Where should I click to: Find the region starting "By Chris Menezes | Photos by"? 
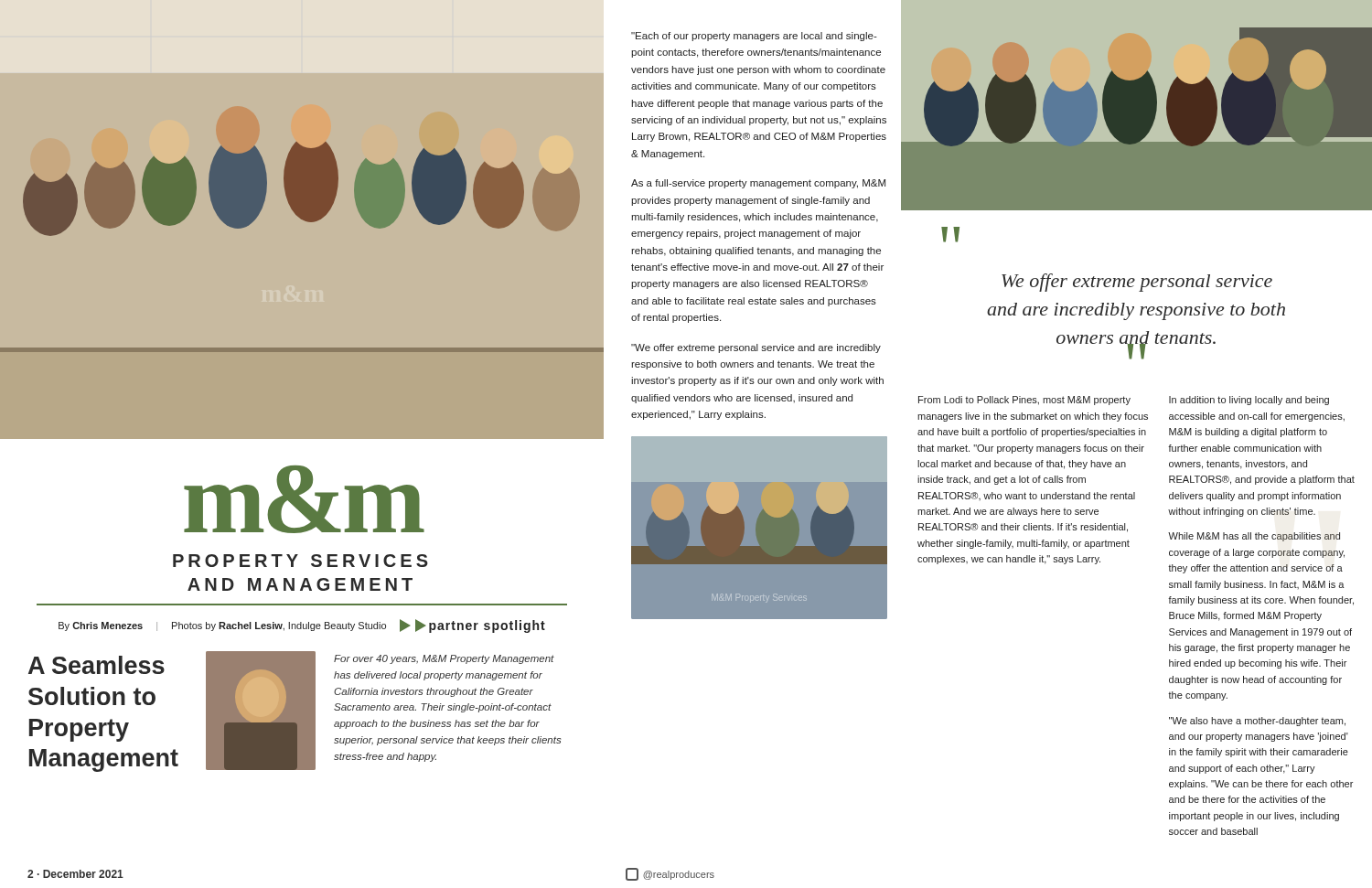(x=302, y=626)
